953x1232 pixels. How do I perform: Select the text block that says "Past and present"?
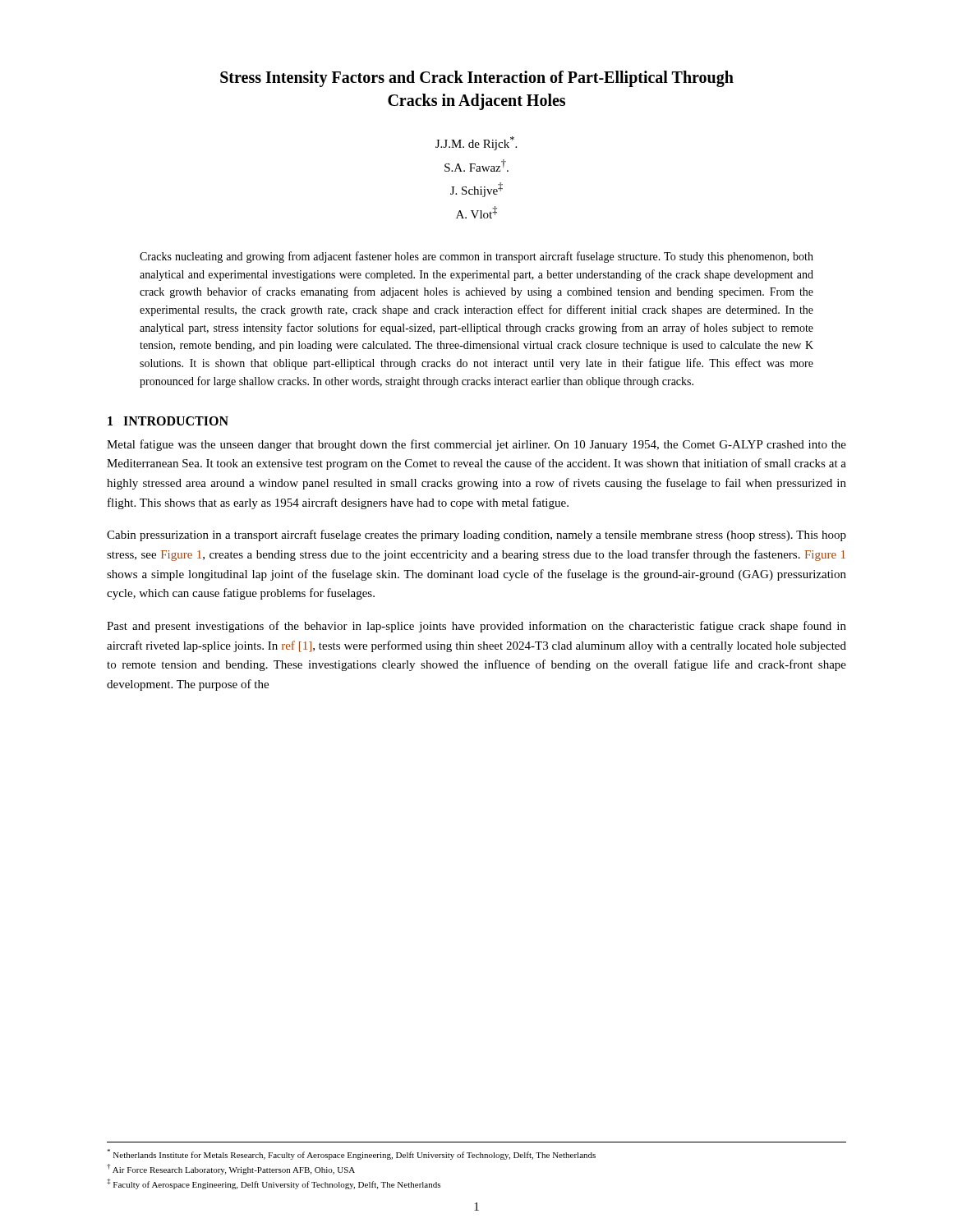click(476, 655)
